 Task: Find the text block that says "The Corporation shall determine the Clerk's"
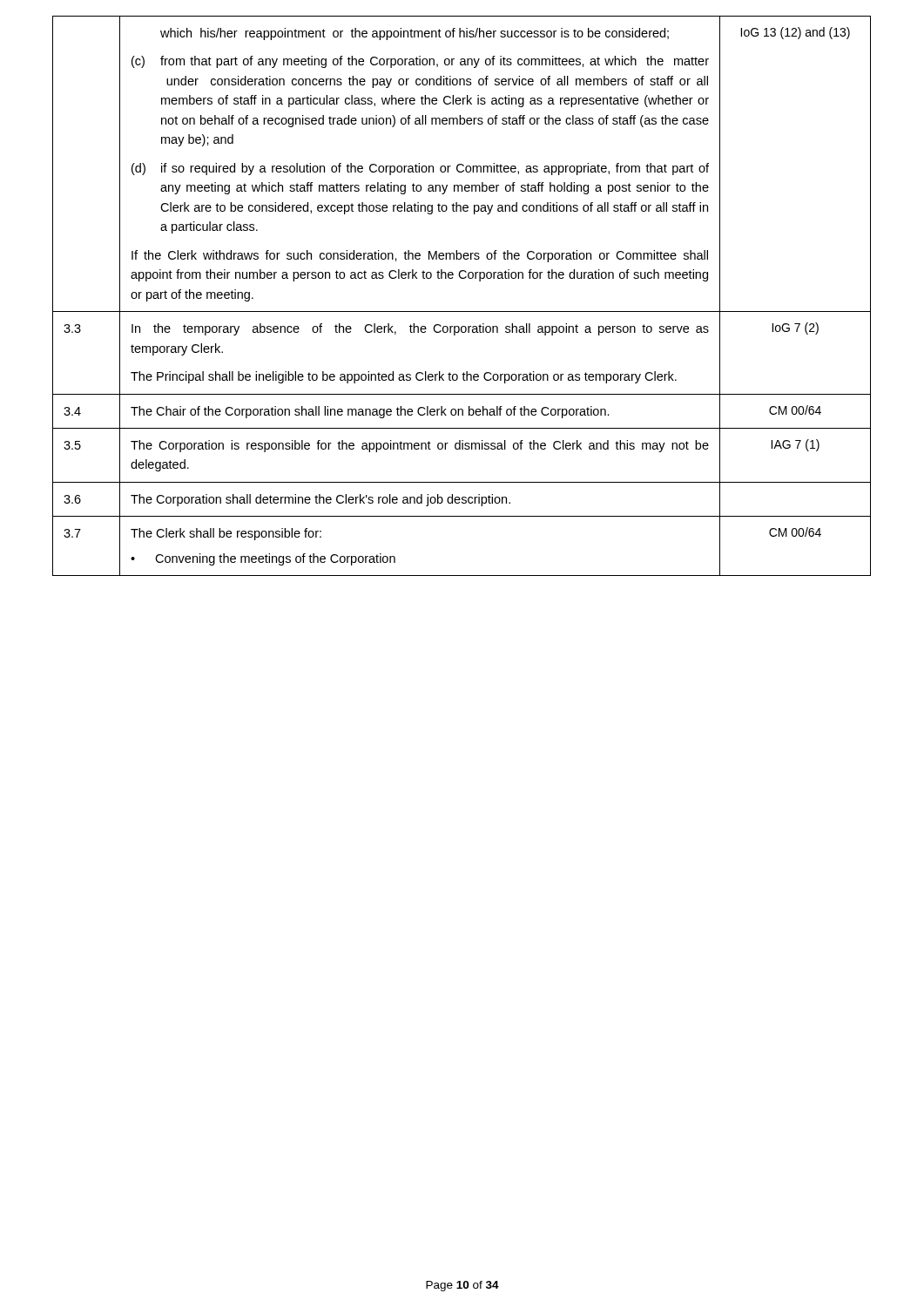click(x=321, y=499)
